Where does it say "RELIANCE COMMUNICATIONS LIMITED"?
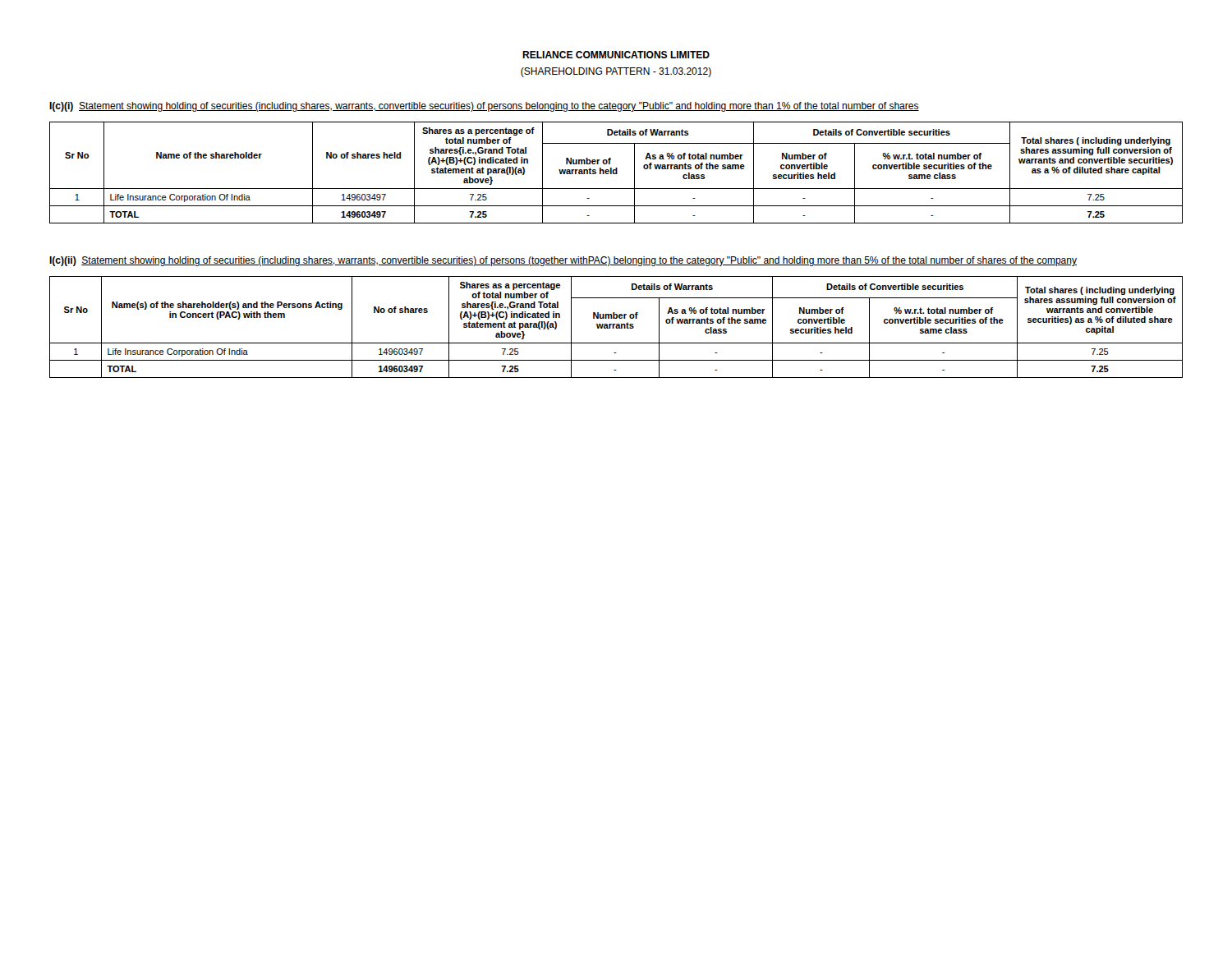This screenshot has width=1232, height=953. pyautogui.click(x=616, y=55)
